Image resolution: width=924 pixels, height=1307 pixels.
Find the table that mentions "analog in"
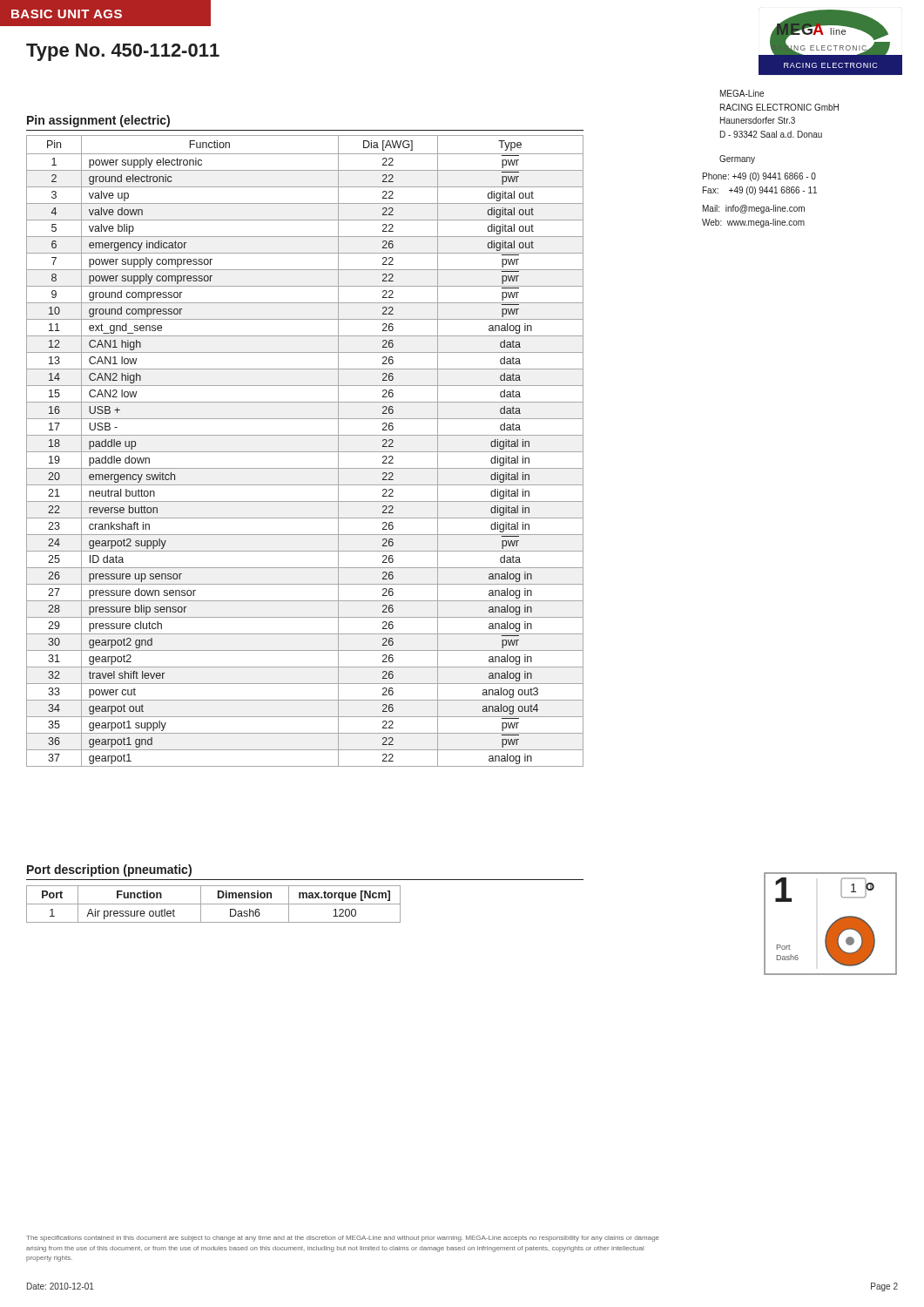(x=305, y=451)
